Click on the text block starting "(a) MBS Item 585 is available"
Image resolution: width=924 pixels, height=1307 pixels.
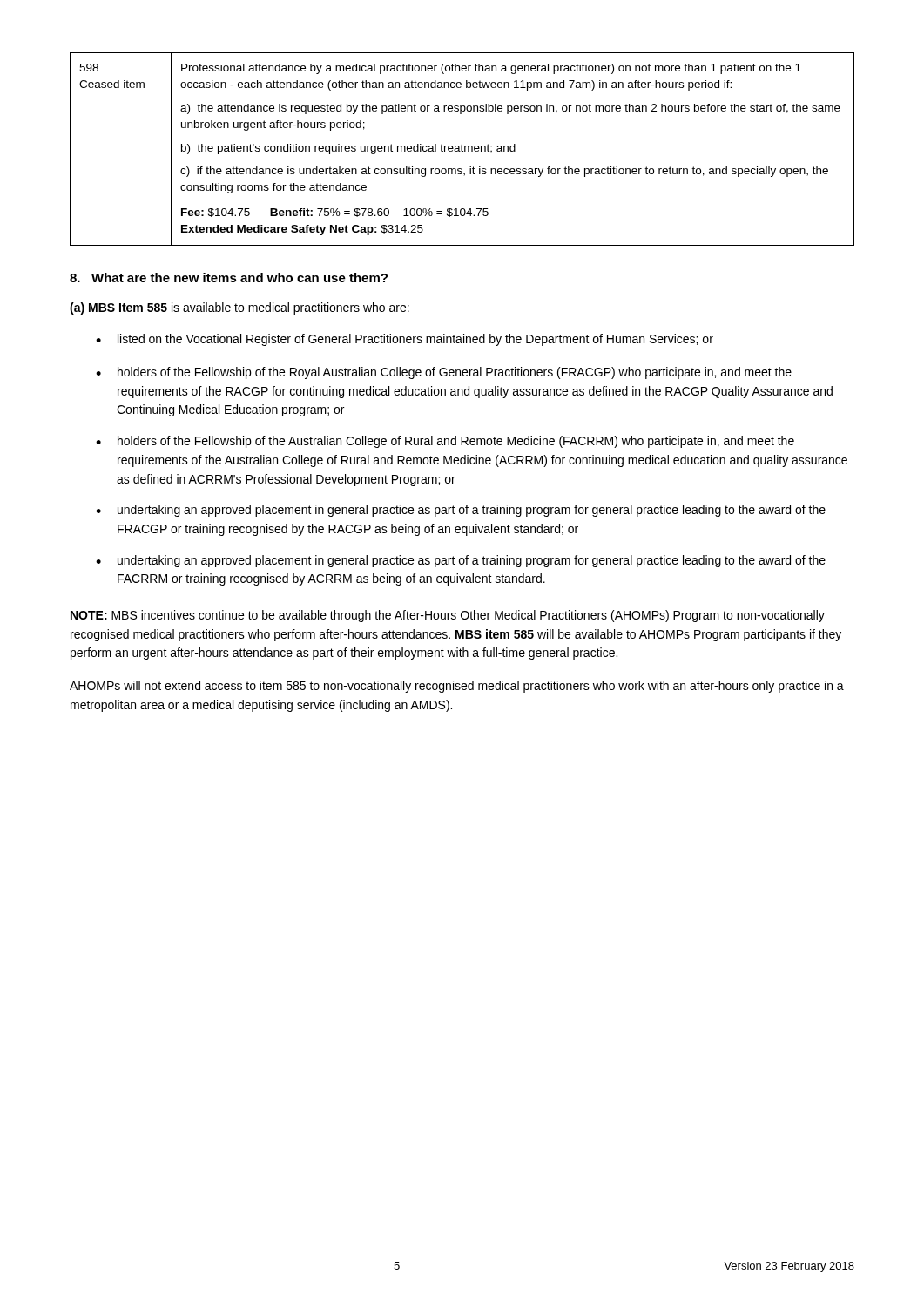(x=240, y=308)
